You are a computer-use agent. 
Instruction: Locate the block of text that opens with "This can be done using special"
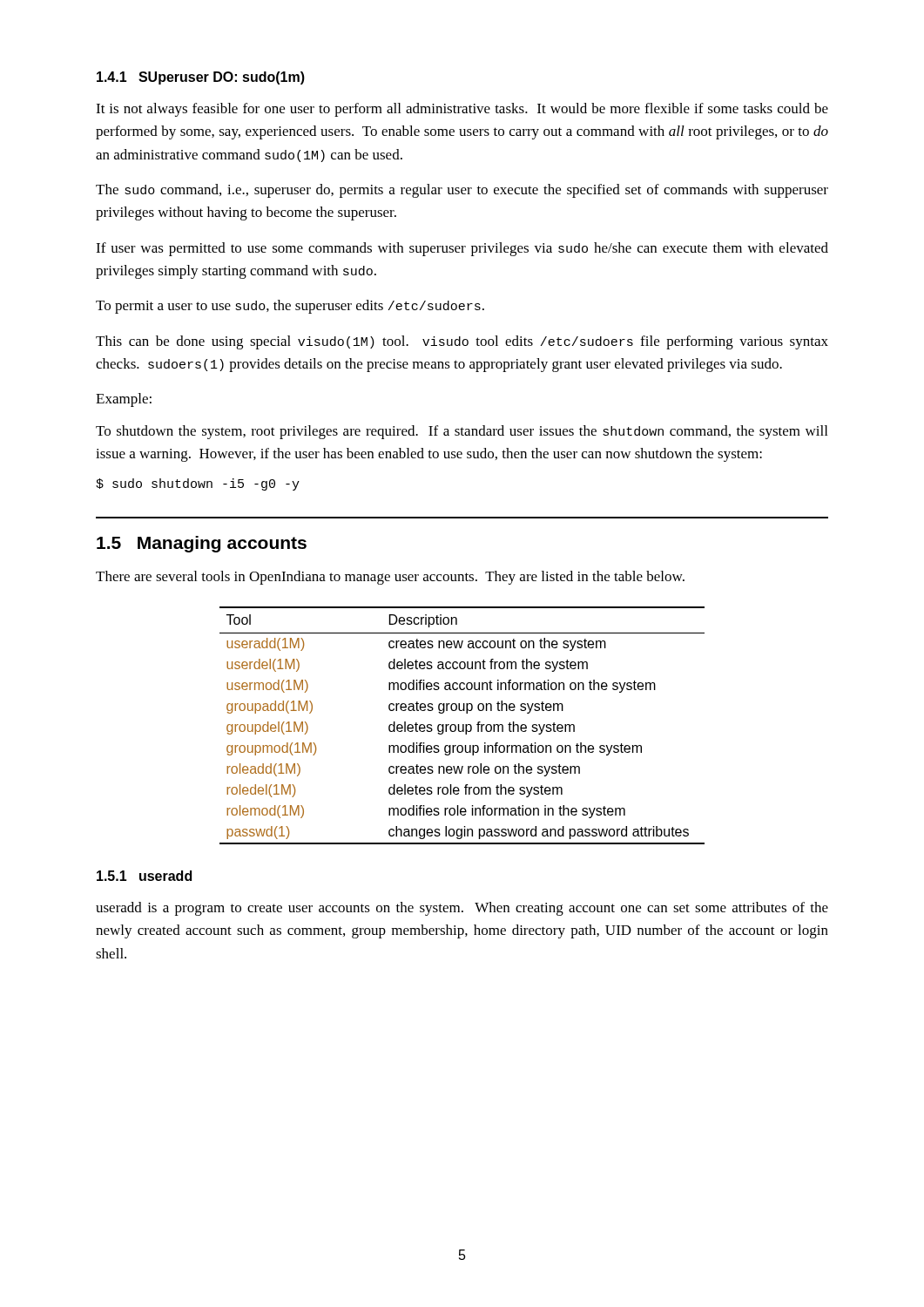tap(462, 353)
